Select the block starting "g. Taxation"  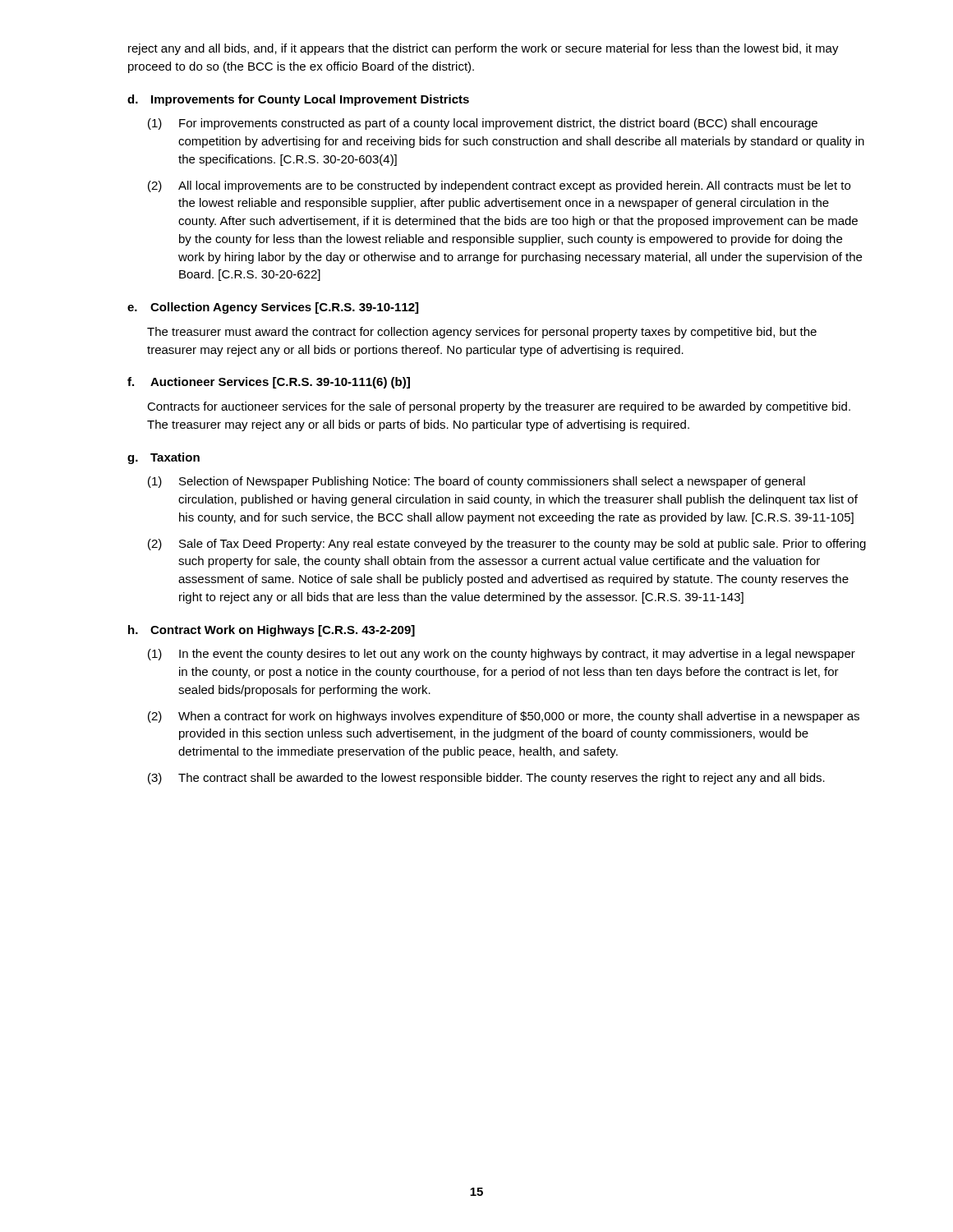pos(164,457)
